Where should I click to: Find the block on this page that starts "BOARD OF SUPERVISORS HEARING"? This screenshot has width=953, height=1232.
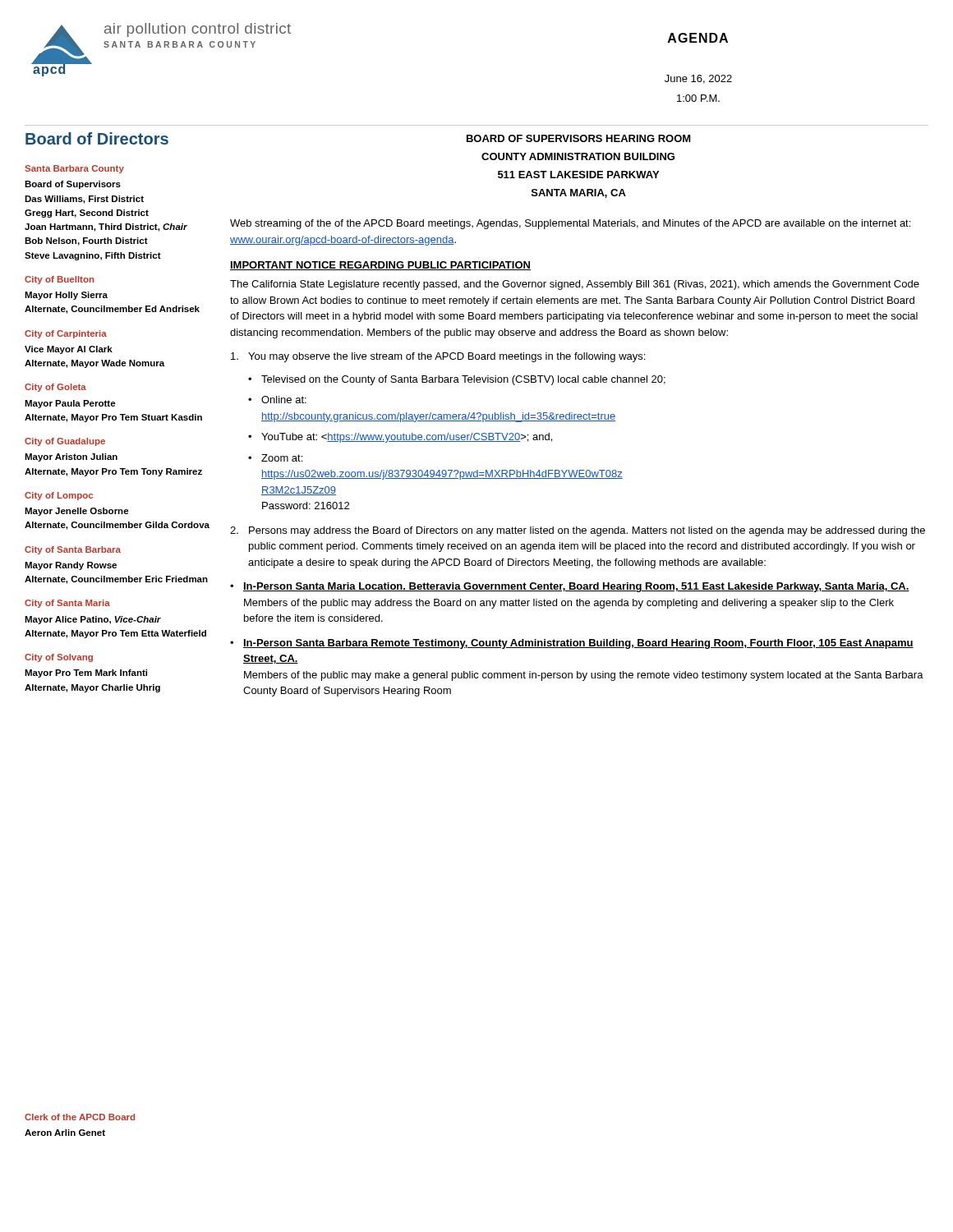578,166
